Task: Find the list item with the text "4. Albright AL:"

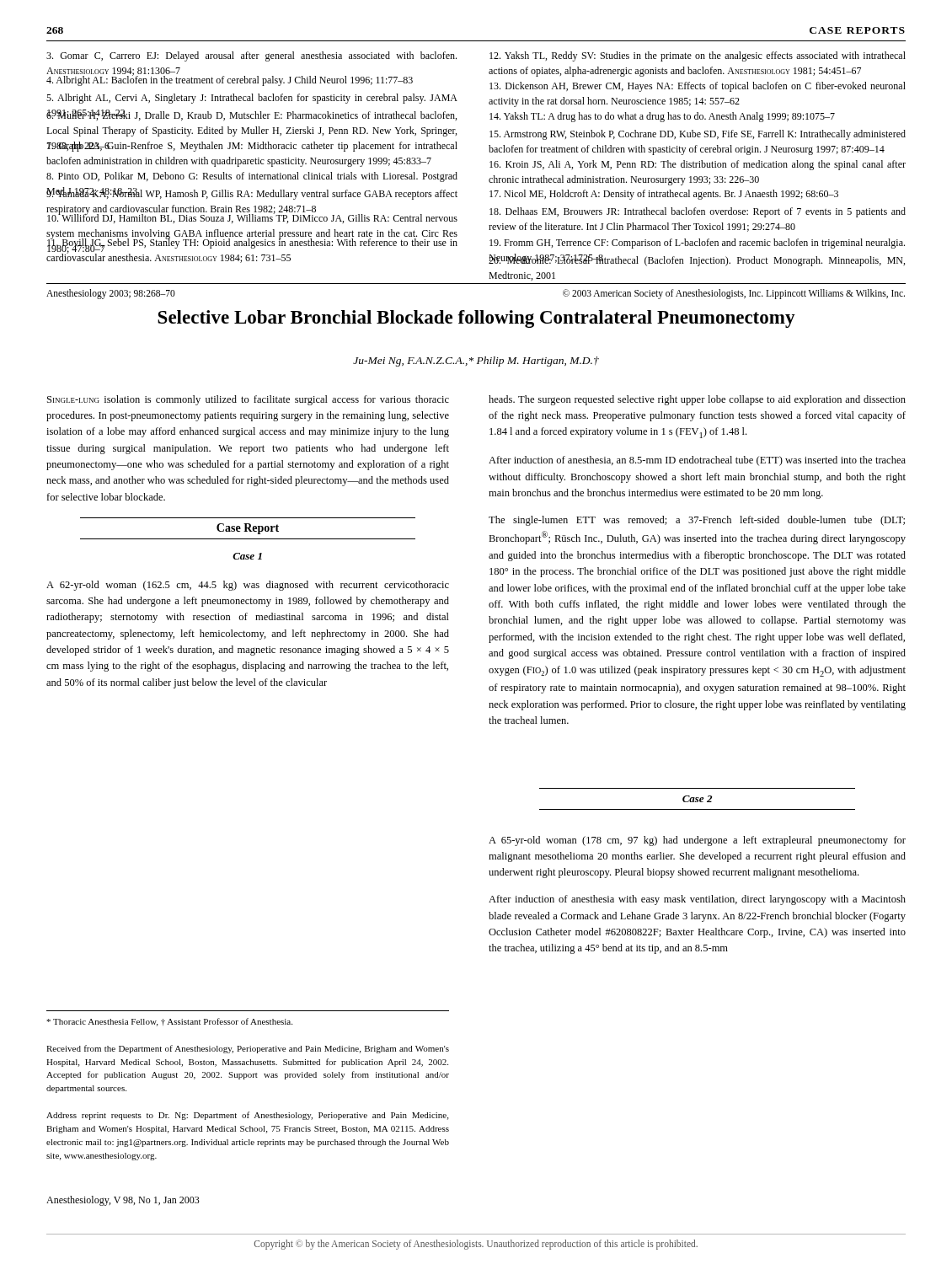Action: [x=230, y=80]
